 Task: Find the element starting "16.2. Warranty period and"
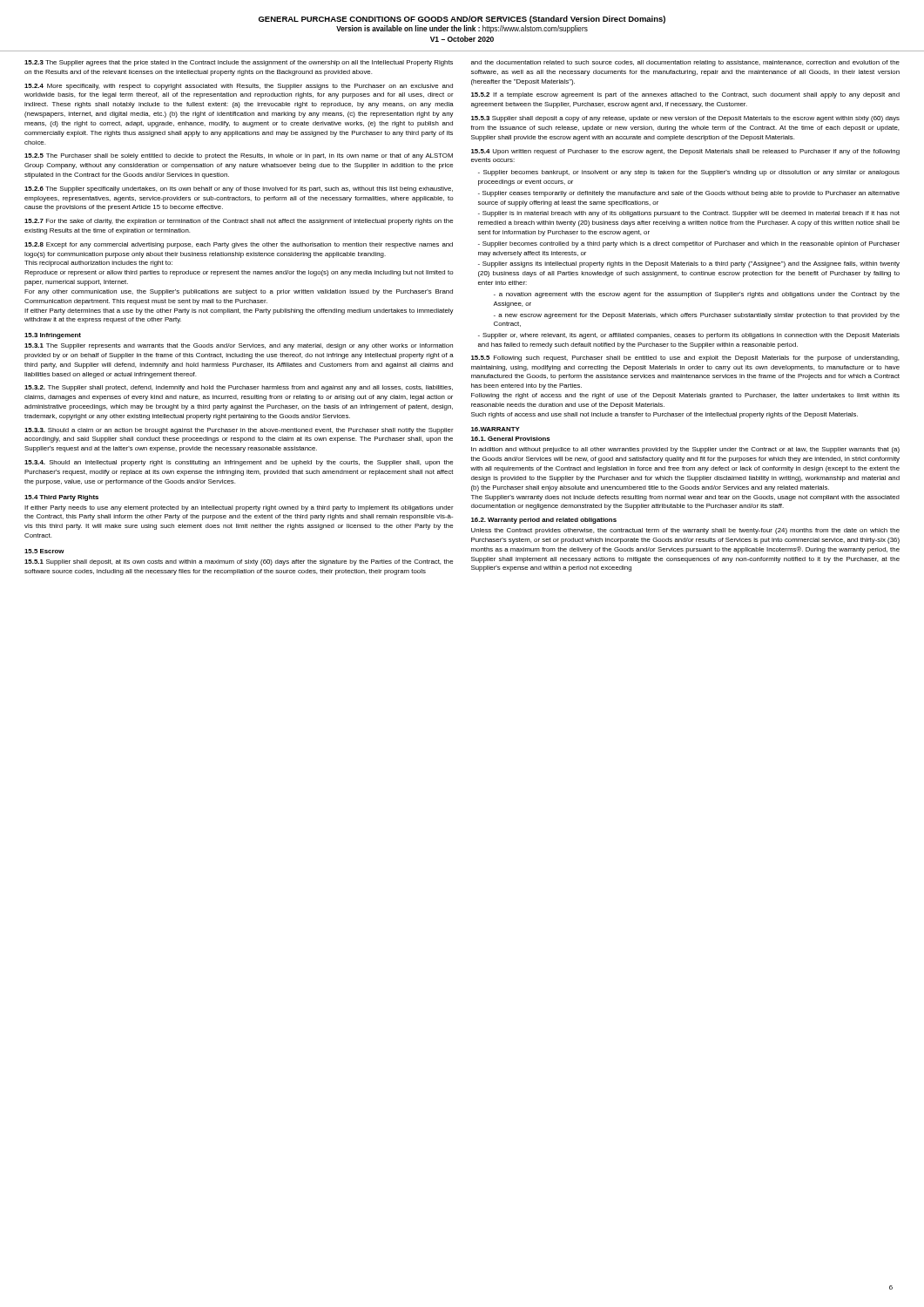coord(544,520)
